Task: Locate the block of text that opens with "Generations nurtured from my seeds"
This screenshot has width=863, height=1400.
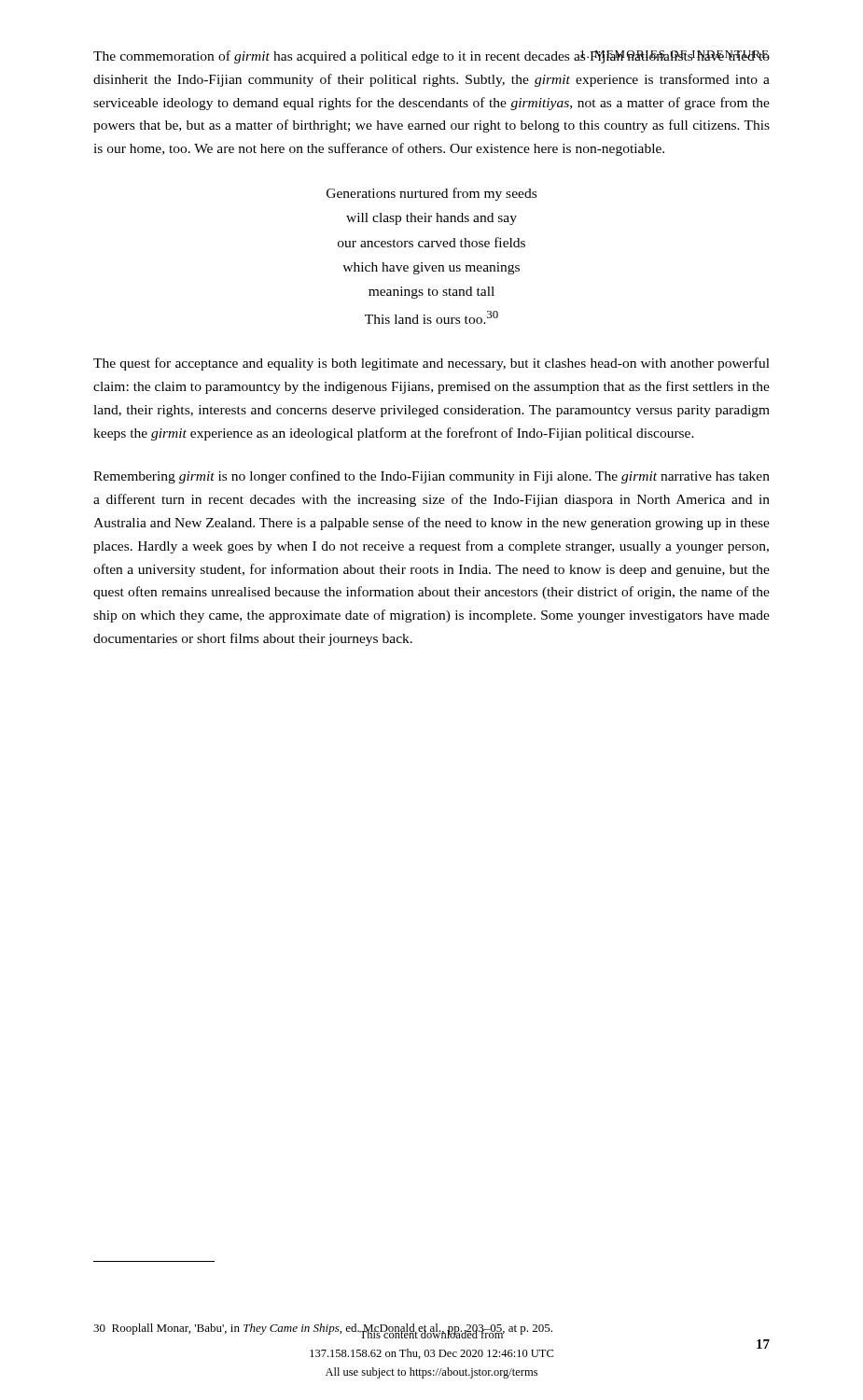Action: click(x=432, y=256)
